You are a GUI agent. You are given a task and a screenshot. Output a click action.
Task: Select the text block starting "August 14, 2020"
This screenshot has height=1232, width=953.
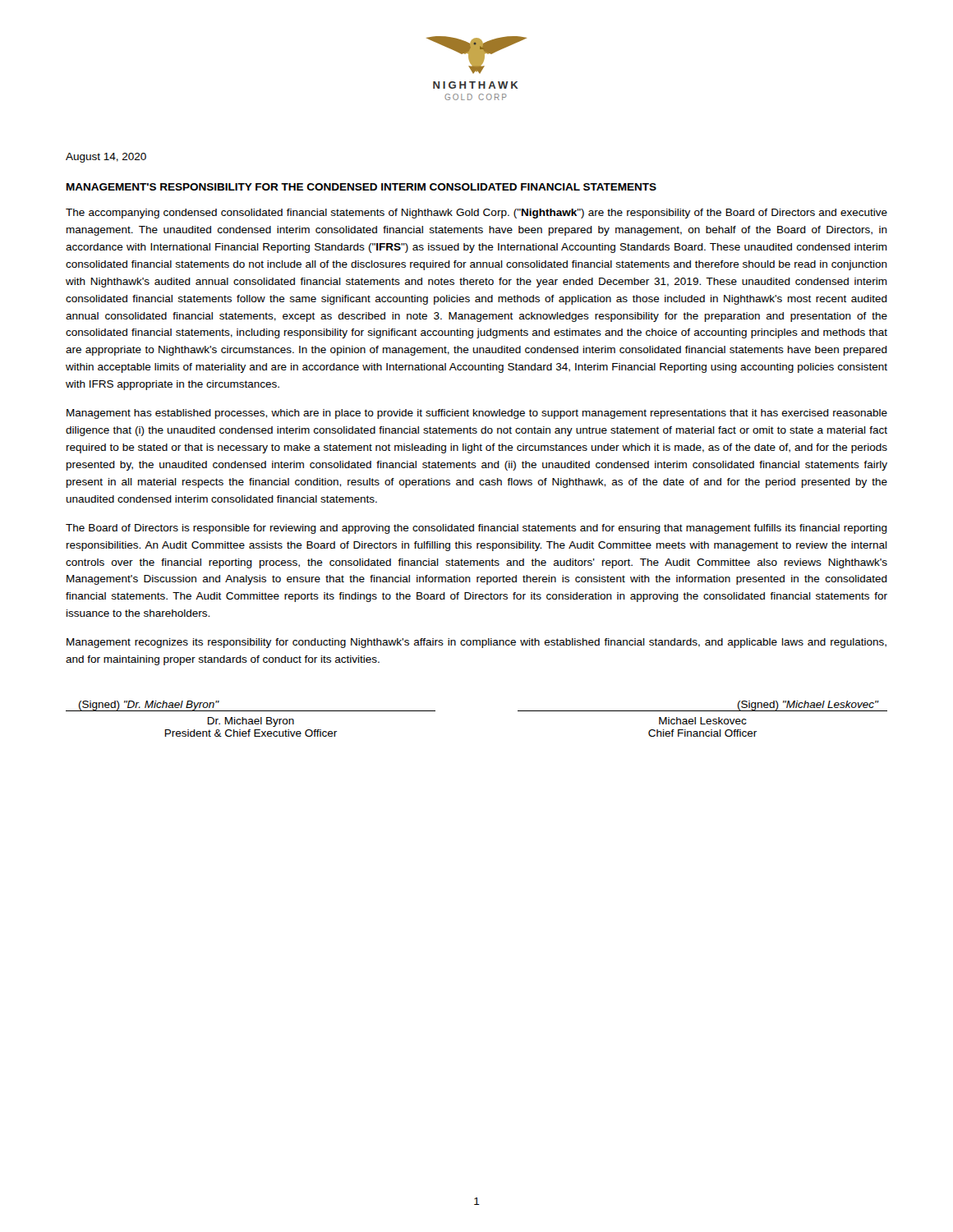[x=106, y=156]
